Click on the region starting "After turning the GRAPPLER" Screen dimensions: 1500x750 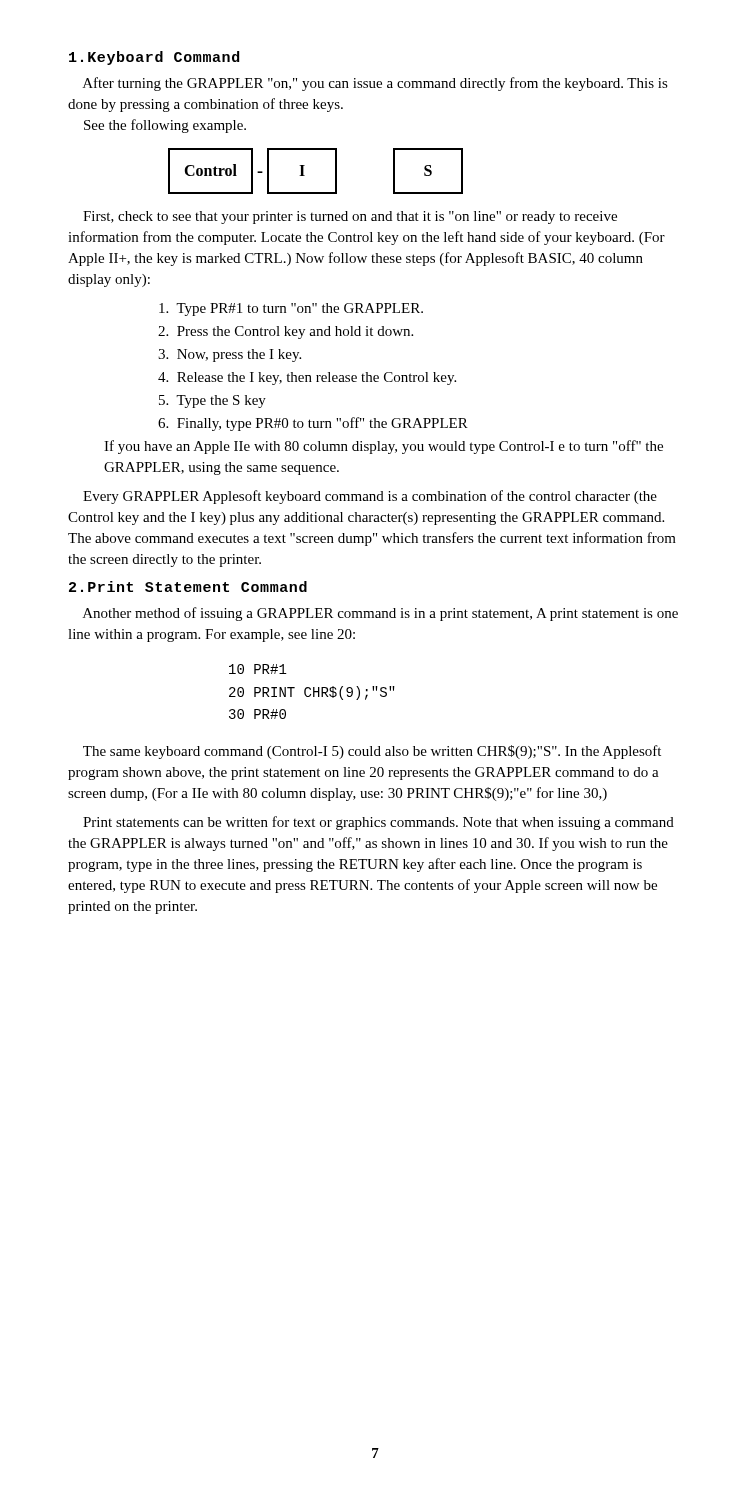tap(376, 84)
